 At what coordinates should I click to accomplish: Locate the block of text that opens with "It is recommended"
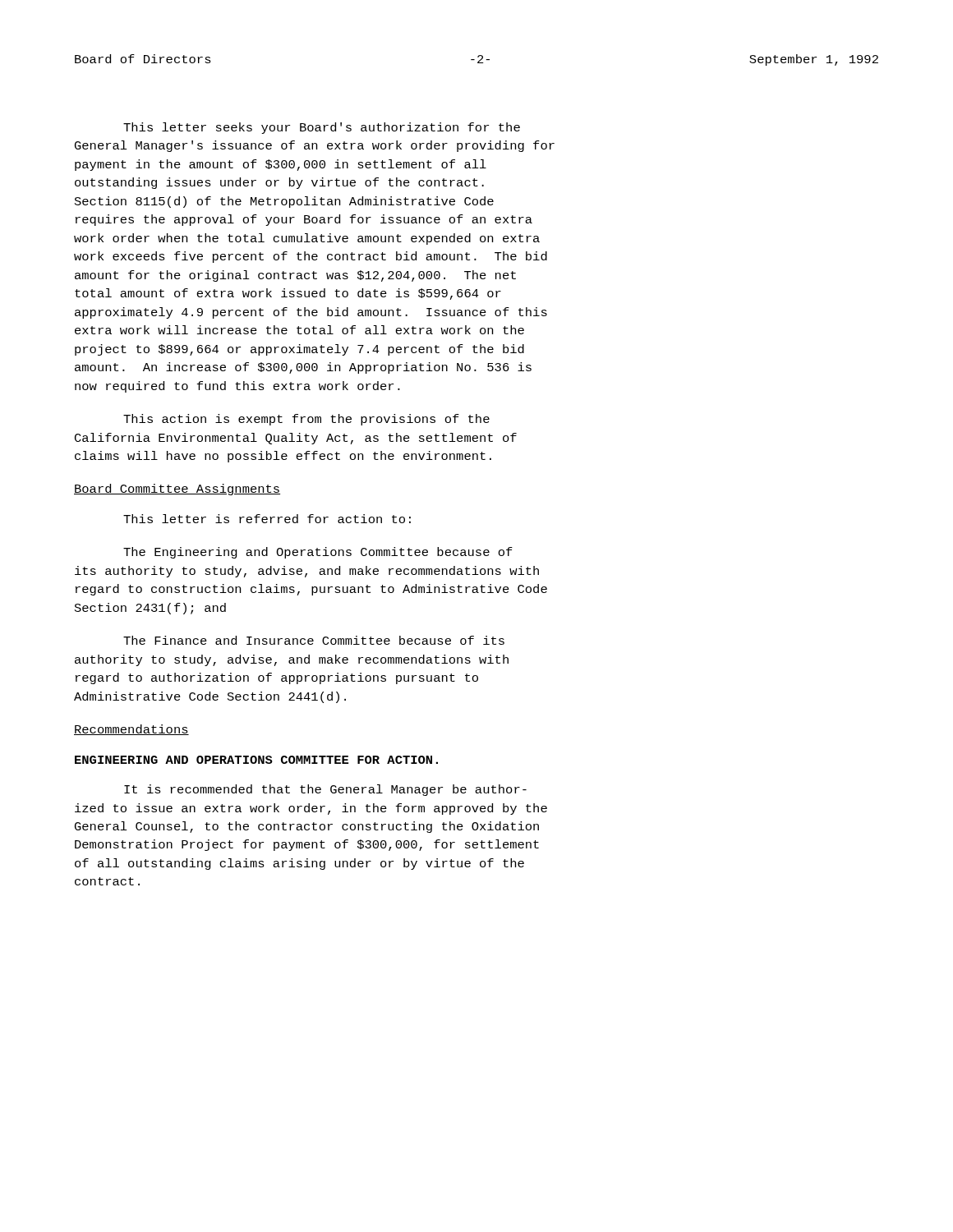point(476,836)
